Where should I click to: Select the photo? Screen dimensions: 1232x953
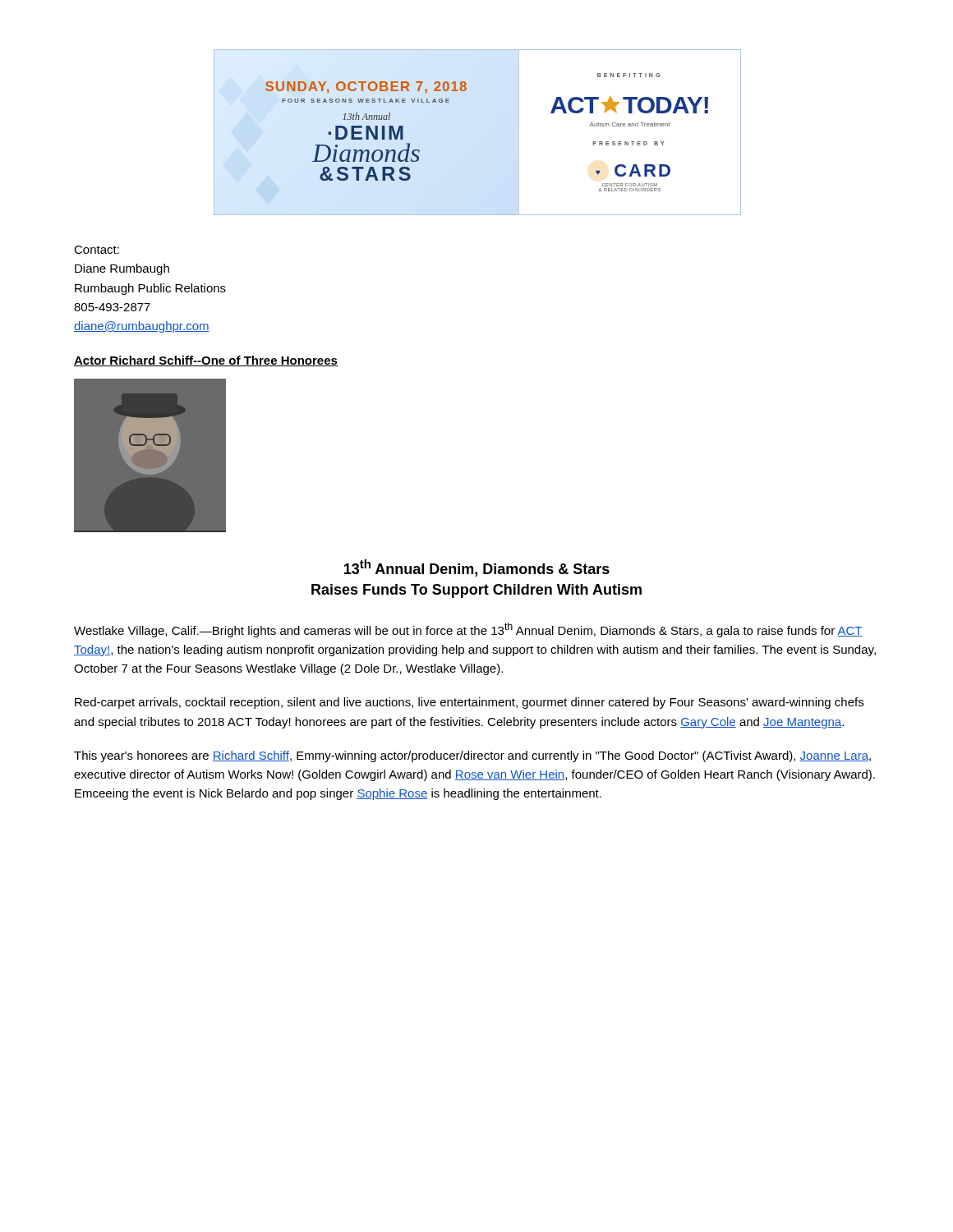tap(150, 456)
